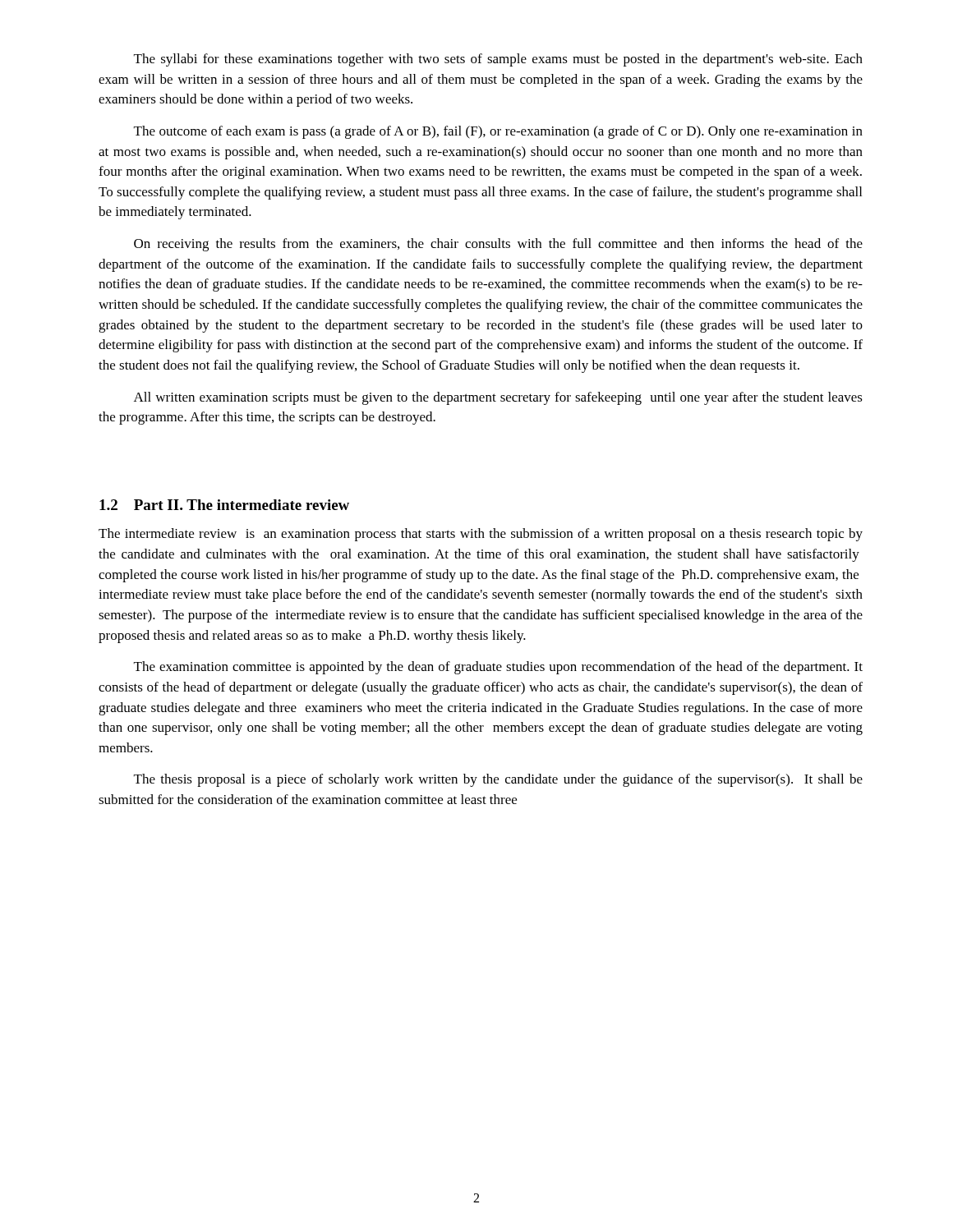Viewport: 953px width, 1232px height.
Task: Click the passage that begins "The syllabi for these examinations"
Action: pyautogui.click(x=481, y=80)
